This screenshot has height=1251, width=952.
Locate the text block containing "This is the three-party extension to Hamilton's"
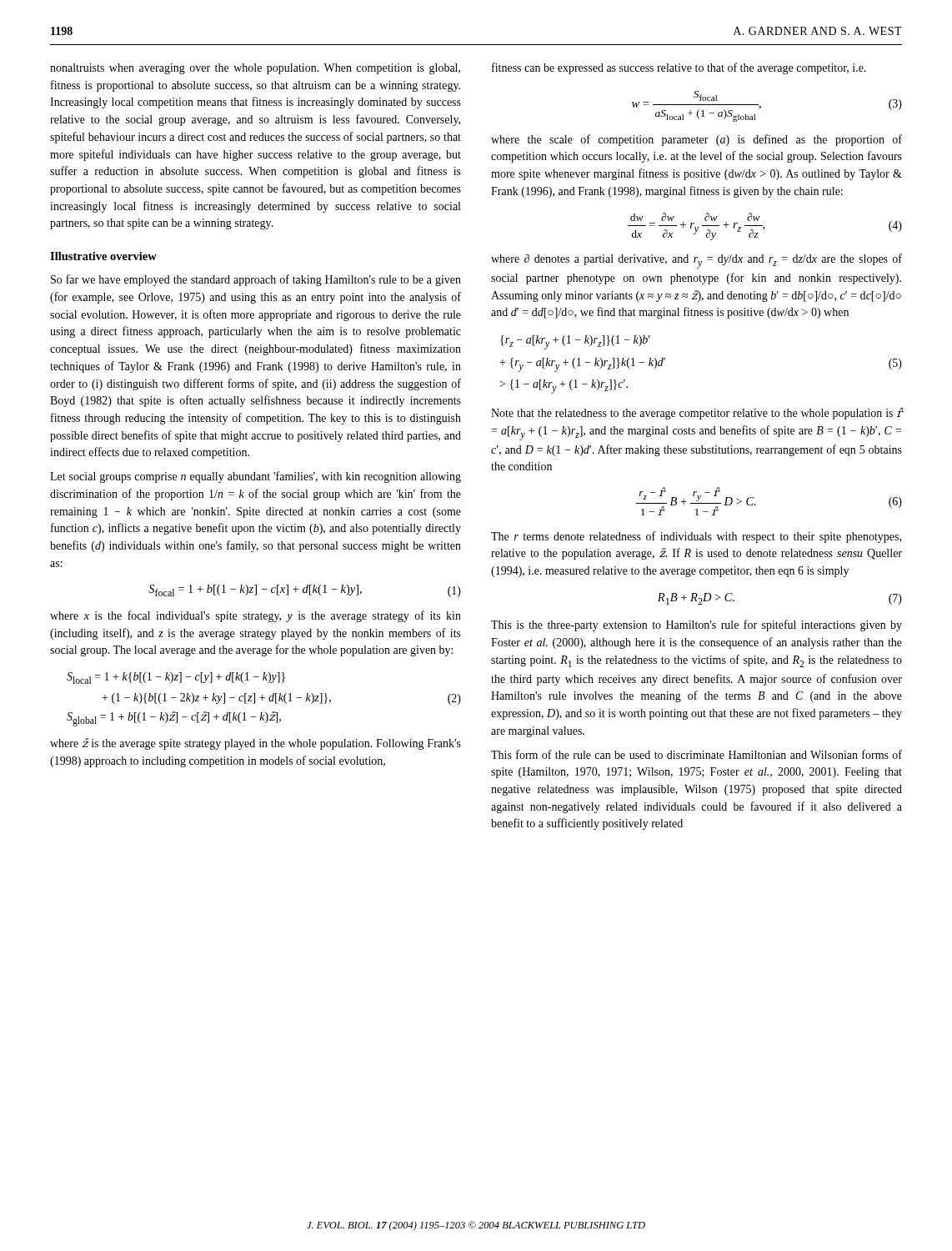pyautogui.click(x=697, y=678)
